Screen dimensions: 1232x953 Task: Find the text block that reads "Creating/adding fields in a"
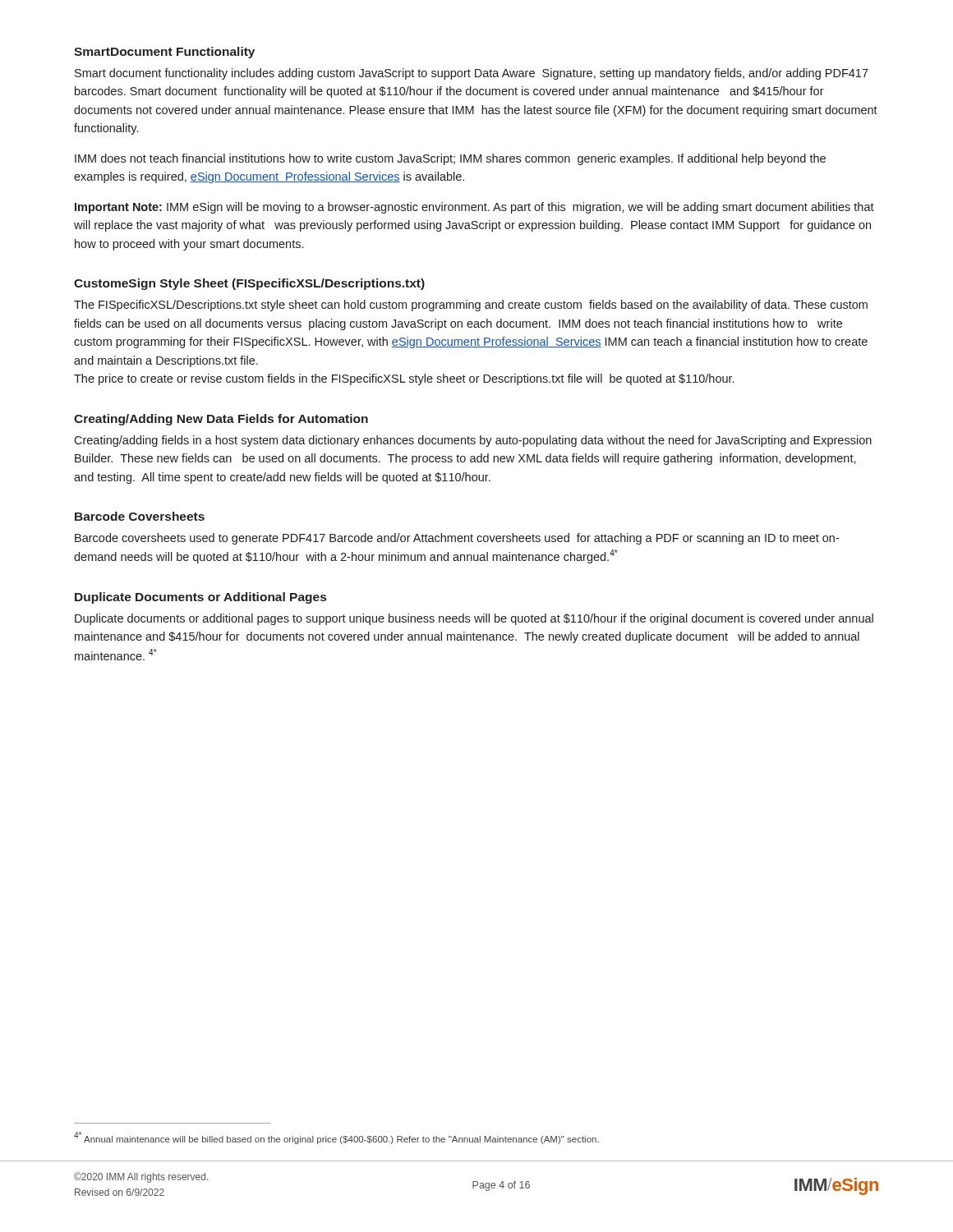tap(473, 458)
